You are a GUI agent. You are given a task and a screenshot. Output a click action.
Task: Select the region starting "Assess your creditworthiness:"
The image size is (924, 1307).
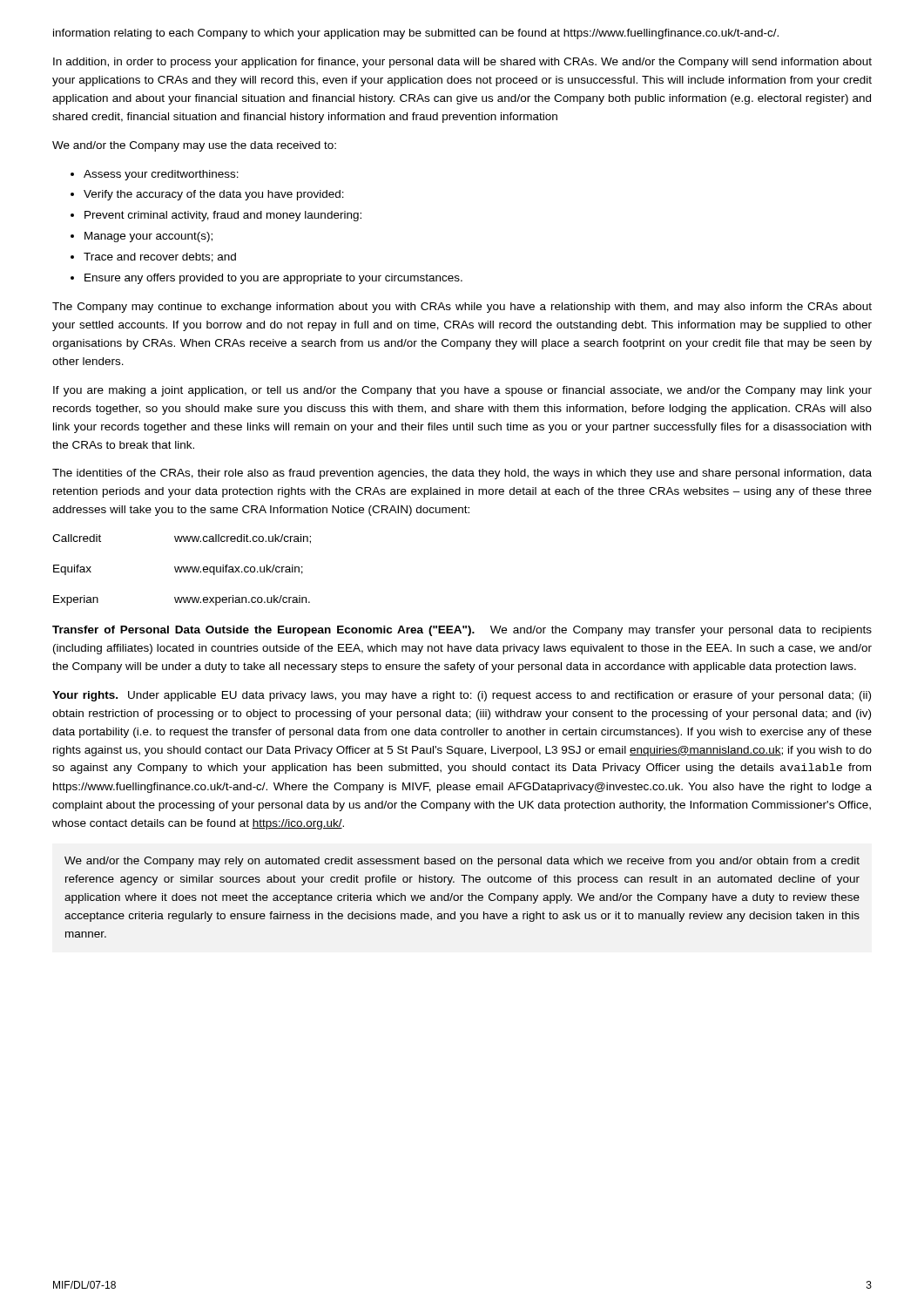tap(161, 175)
